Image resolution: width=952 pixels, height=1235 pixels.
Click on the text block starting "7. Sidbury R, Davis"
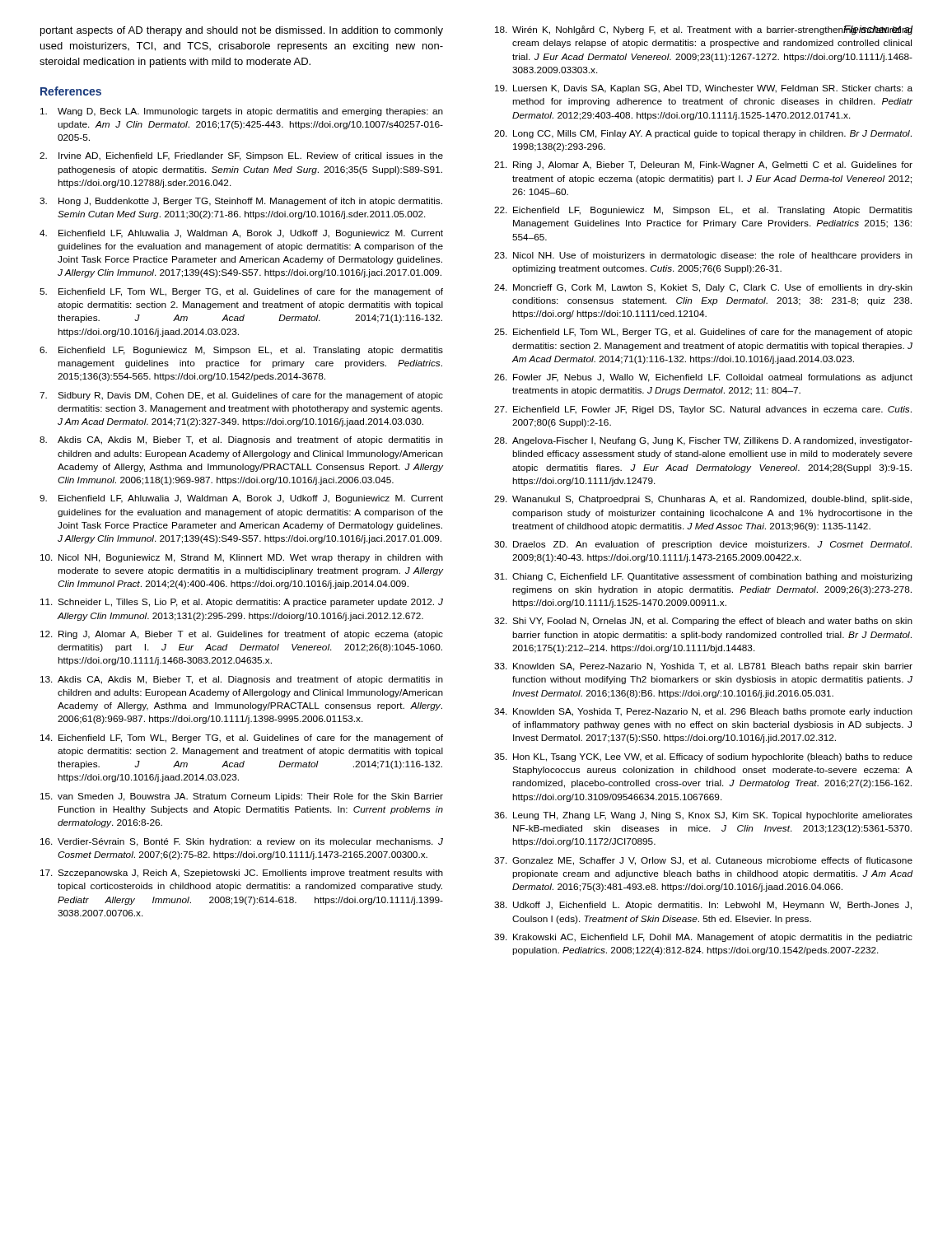click(241, 408)
